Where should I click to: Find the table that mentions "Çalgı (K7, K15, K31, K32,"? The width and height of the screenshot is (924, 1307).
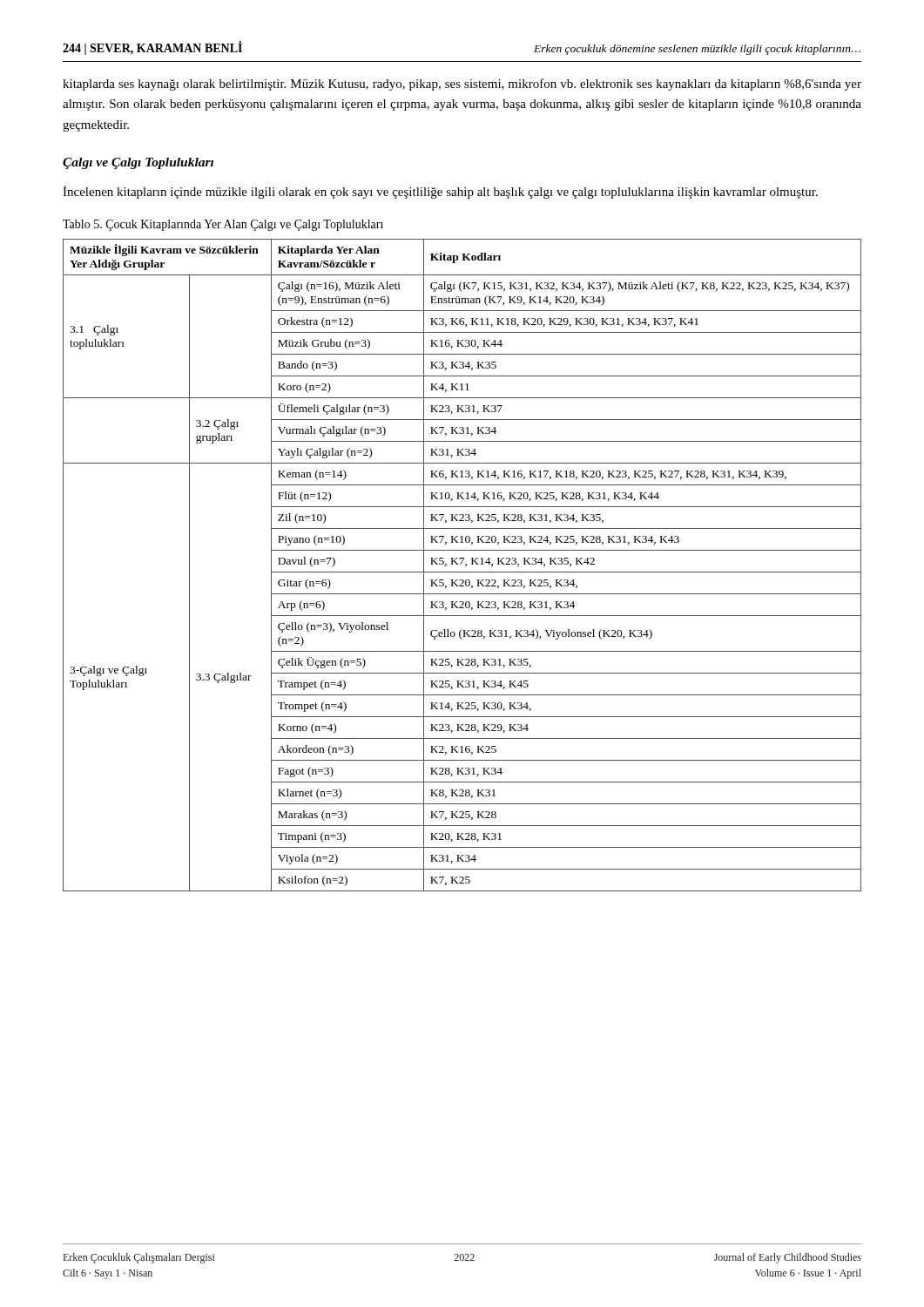(x=462, y=565)
